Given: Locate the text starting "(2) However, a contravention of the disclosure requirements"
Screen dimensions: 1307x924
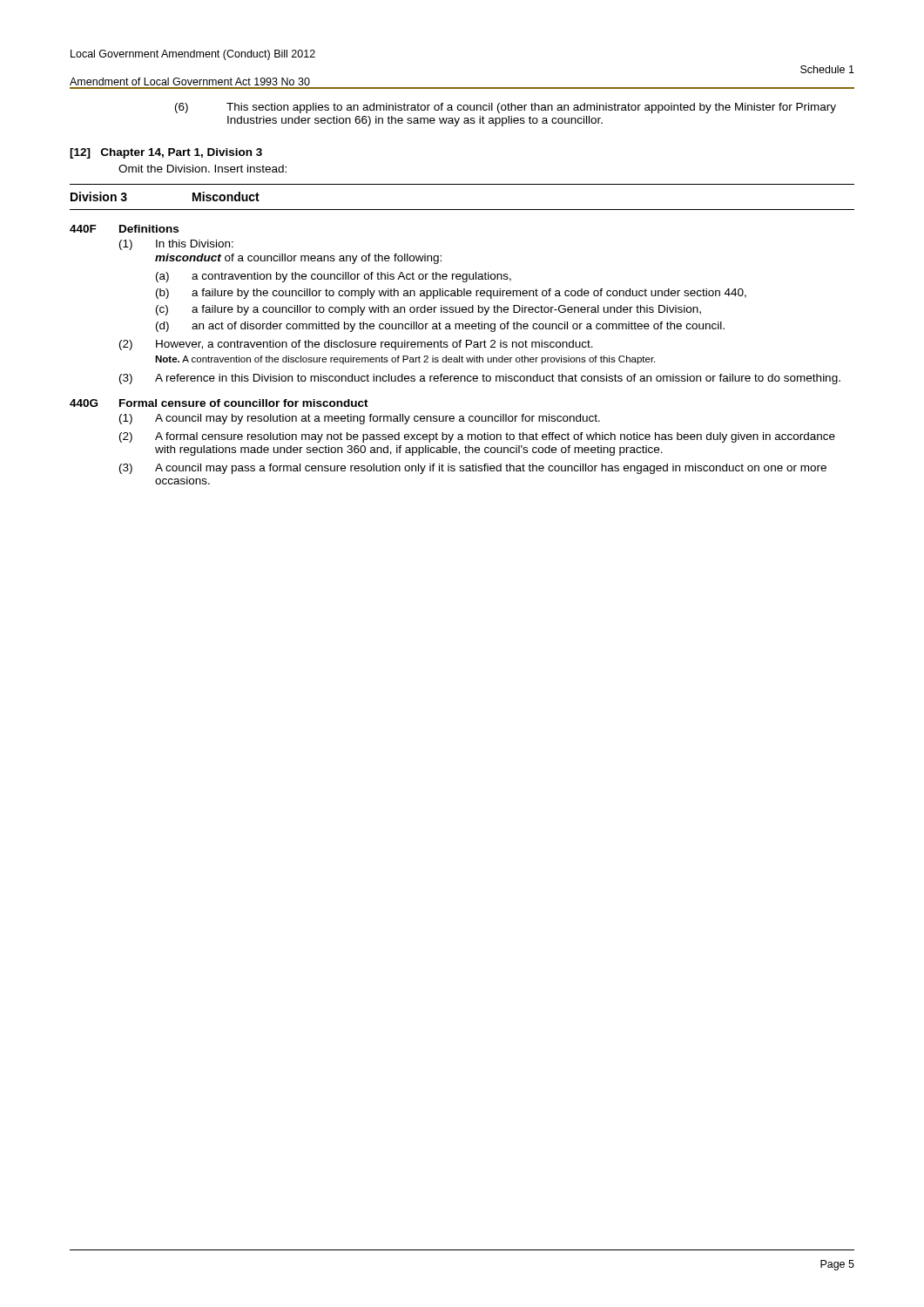Looking at the screenshot, I should coord(486,351).
